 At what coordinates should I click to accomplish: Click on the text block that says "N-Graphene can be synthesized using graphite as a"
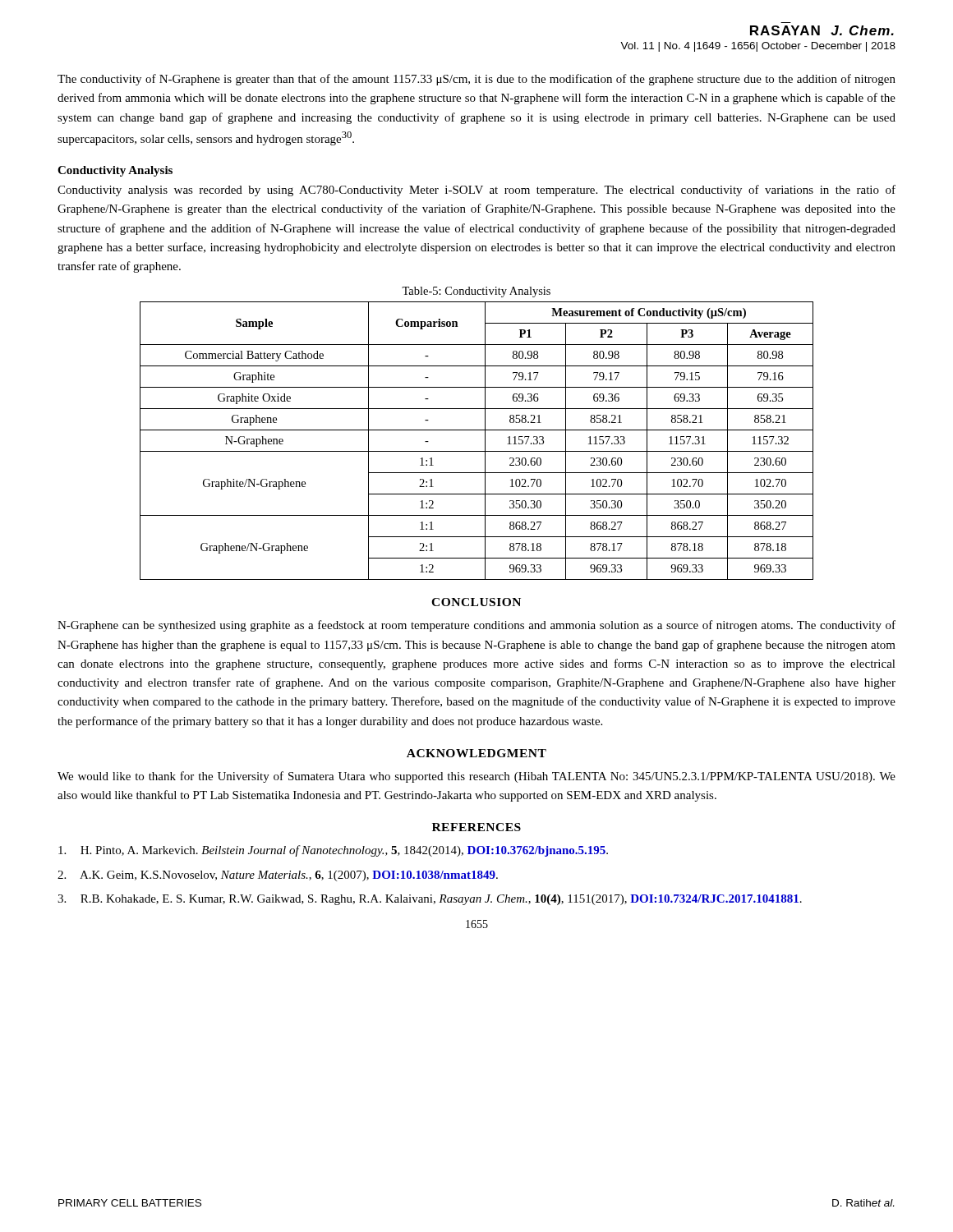(476, 673)
